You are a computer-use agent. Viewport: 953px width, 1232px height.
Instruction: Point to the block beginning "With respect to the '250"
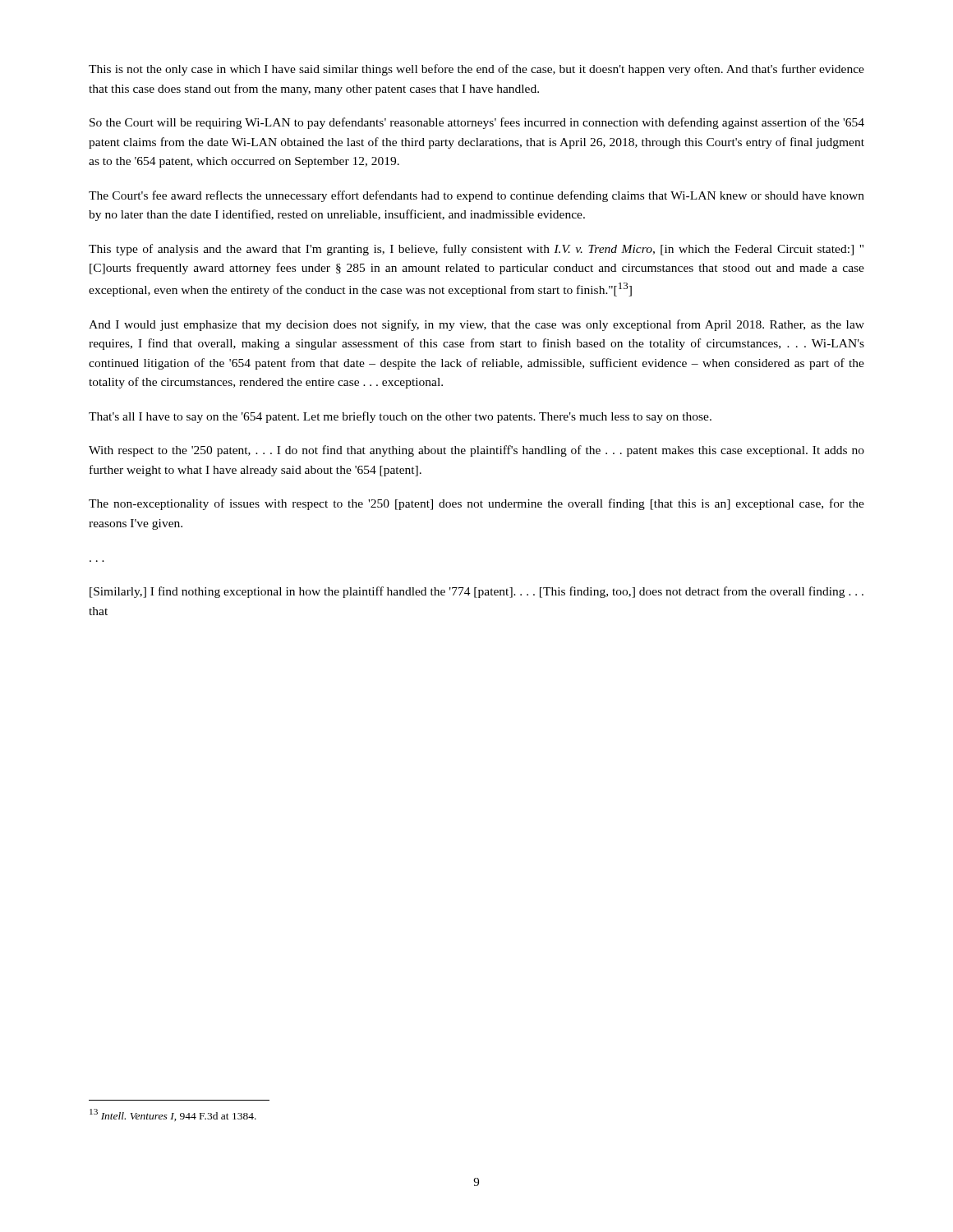click(476, 460)
